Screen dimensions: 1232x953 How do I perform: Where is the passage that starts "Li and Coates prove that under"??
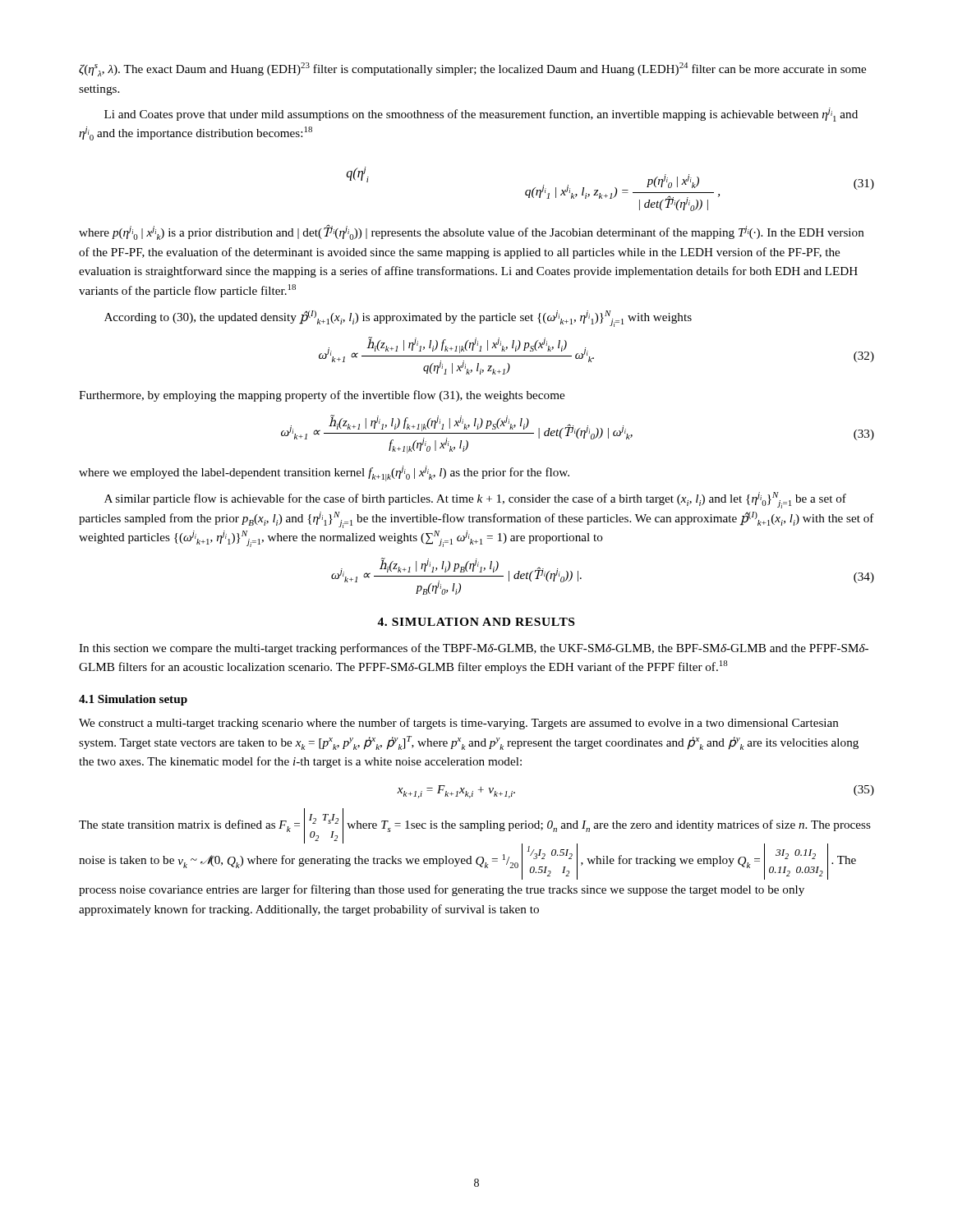(468, 124)
